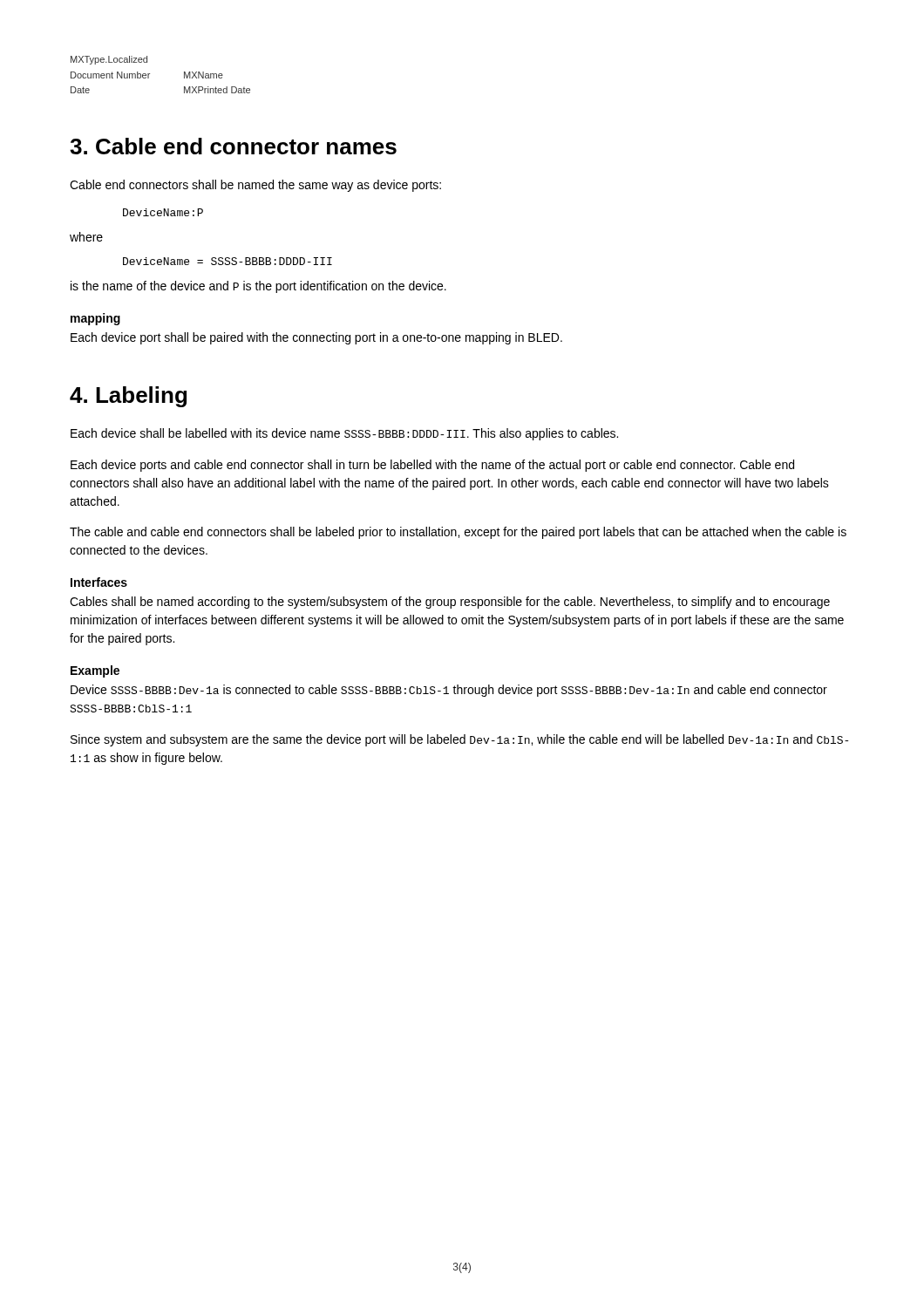This screenshot has height=1308, width=924.
Task: Click on the element starting "The cable and cable end"
Action: (462, 541)
